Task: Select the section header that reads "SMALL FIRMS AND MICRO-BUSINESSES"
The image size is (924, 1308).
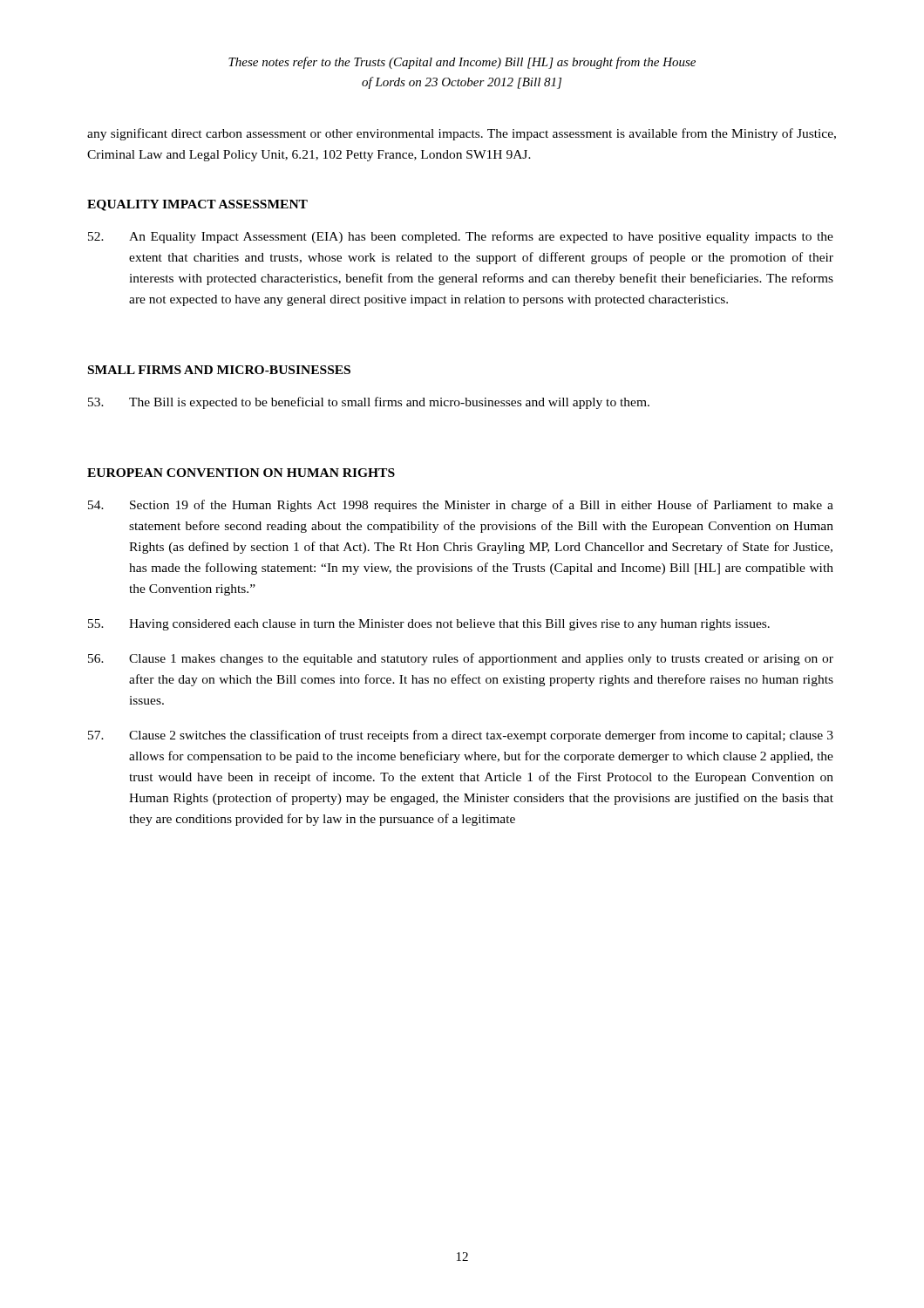Action: (x=219, y=369)
